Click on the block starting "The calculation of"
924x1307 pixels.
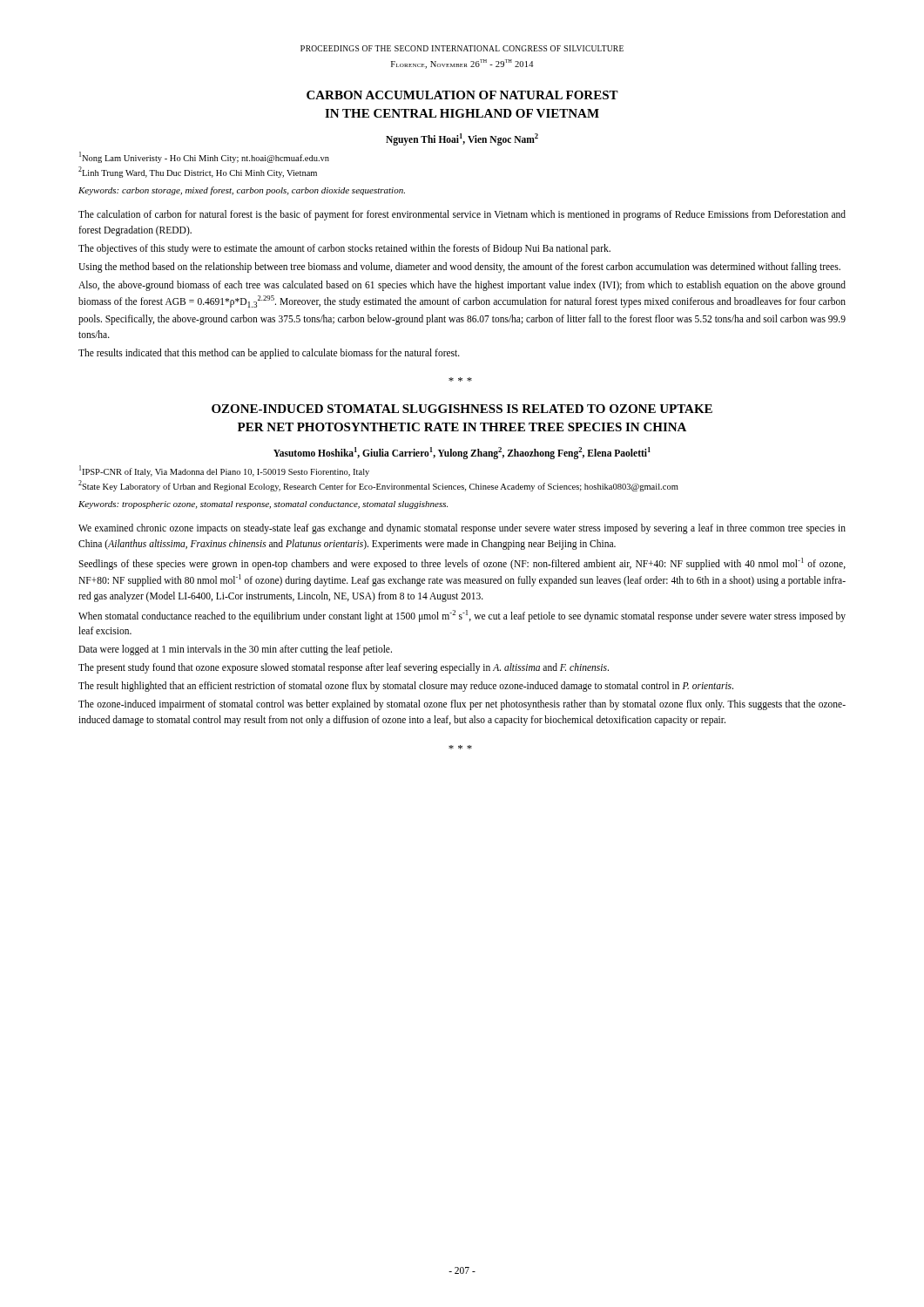[462, 222]
